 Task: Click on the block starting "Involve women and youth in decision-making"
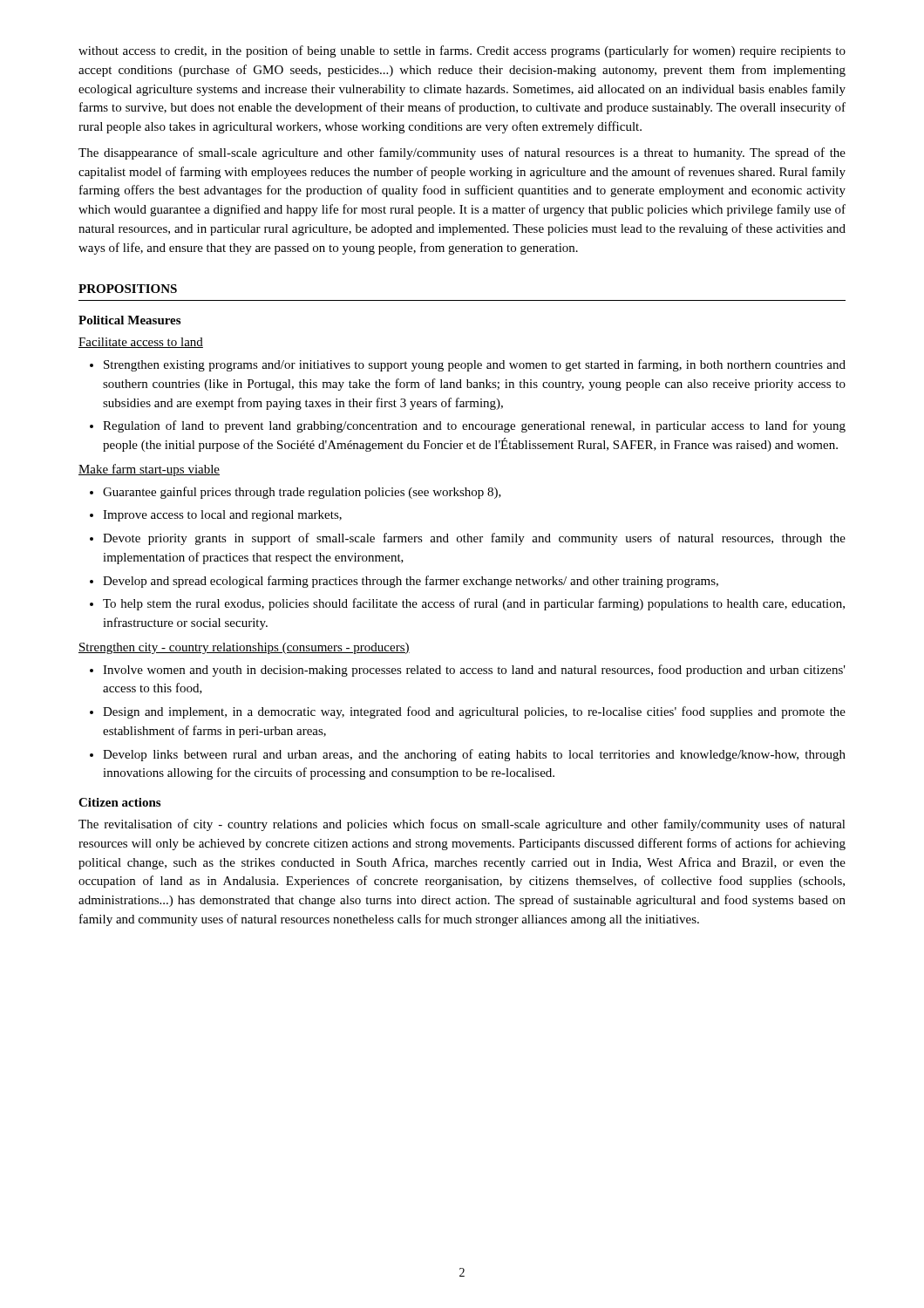[x=474, y=679]
